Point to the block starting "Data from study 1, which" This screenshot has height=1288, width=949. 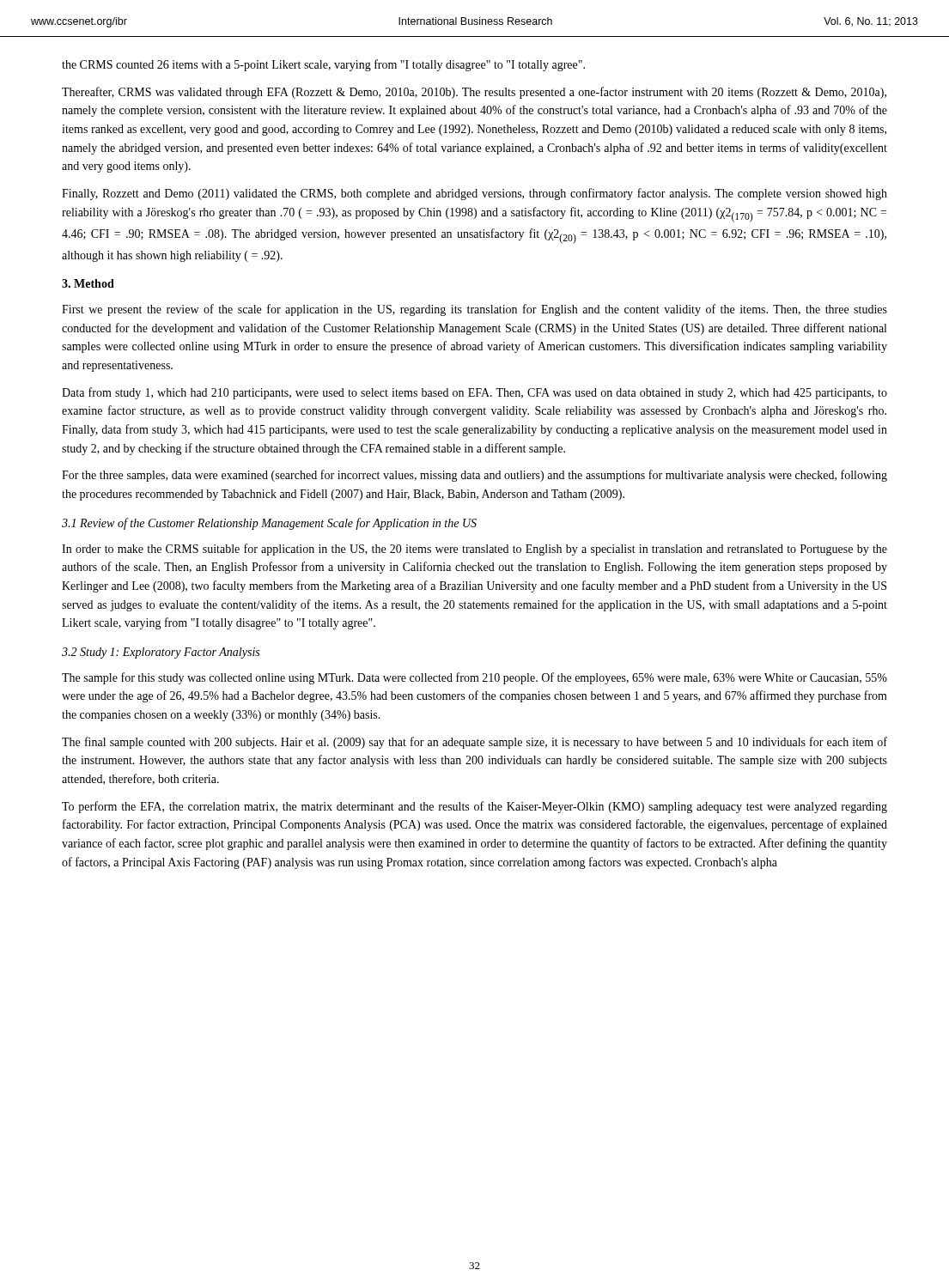coord(474,421)
